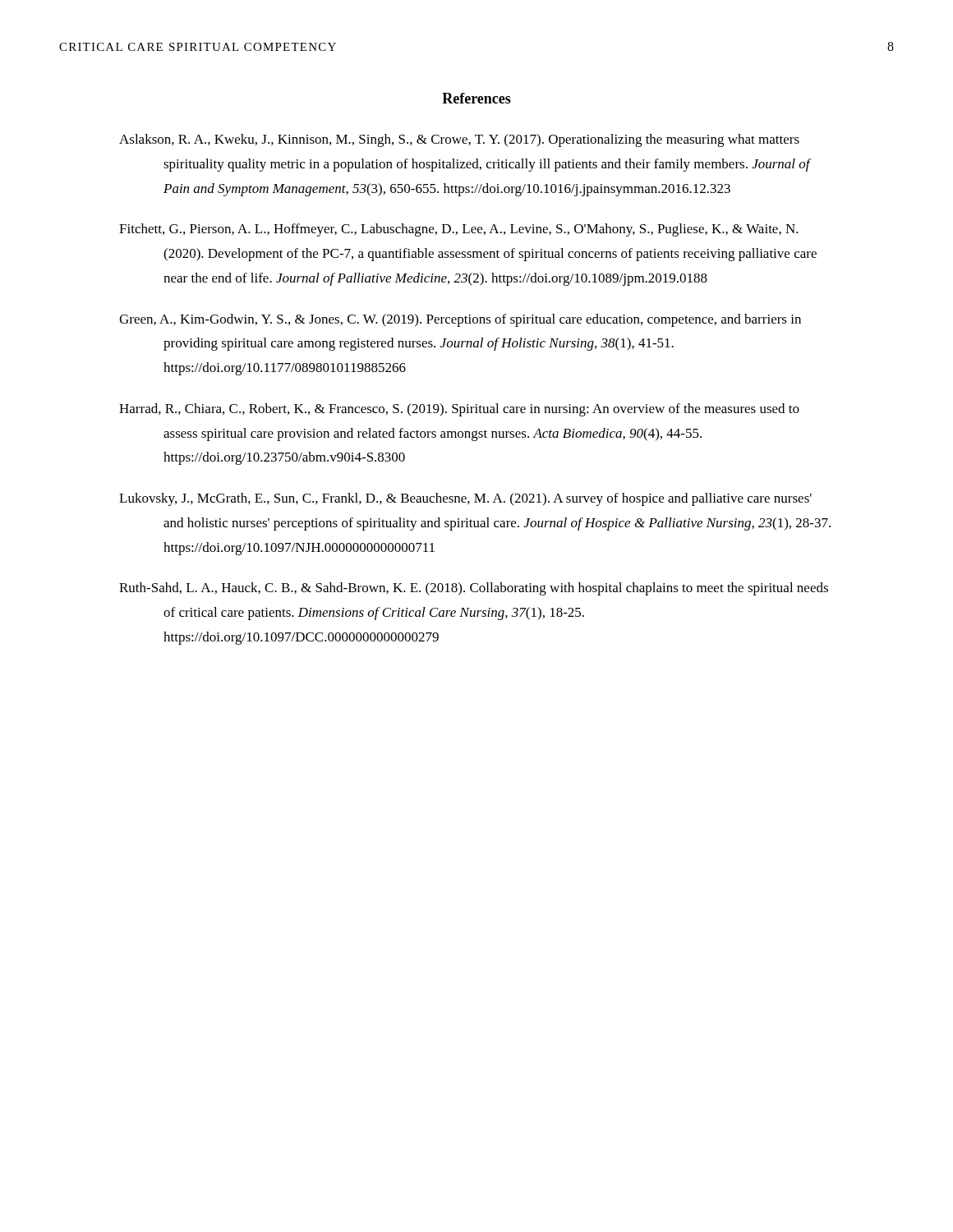
Task: Point to the element starting "Aslakson, R. A.,"
Action: pos(464,164)
